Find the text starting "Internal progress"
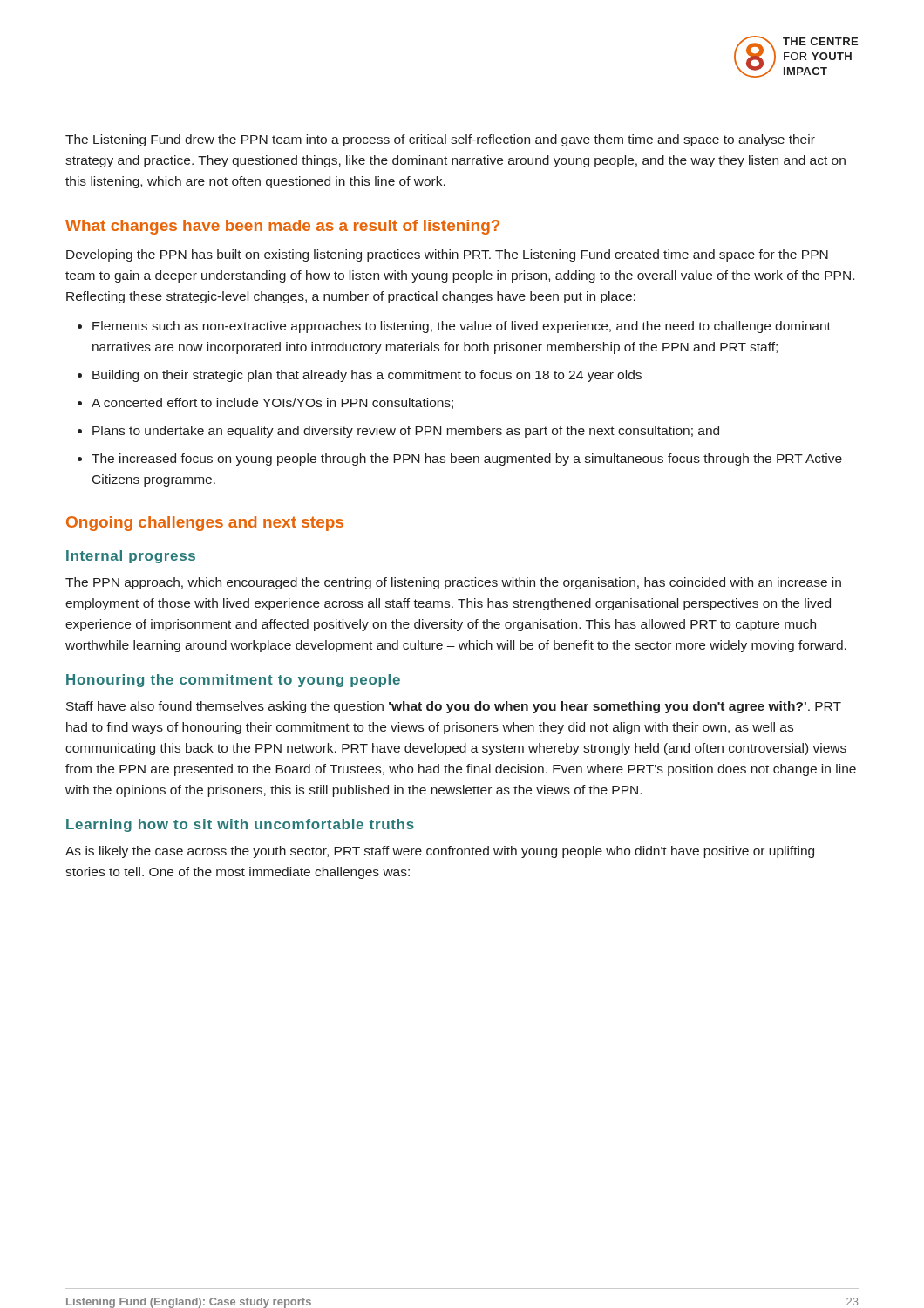924x1308 pixels. pos(131,556)
